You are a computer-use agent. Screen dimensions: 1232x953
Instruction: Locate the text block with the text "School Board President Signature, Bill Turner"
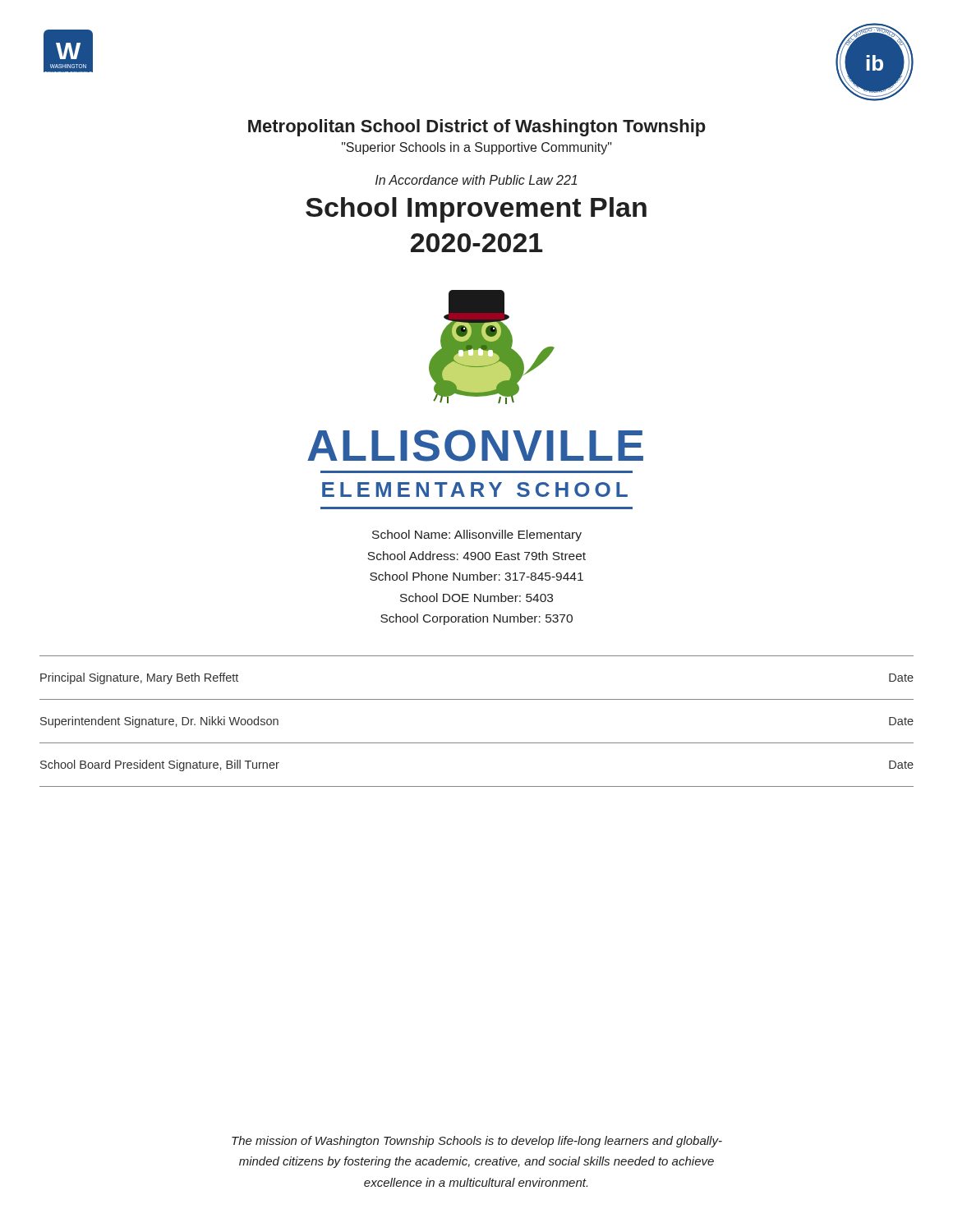tap(160, 765)
